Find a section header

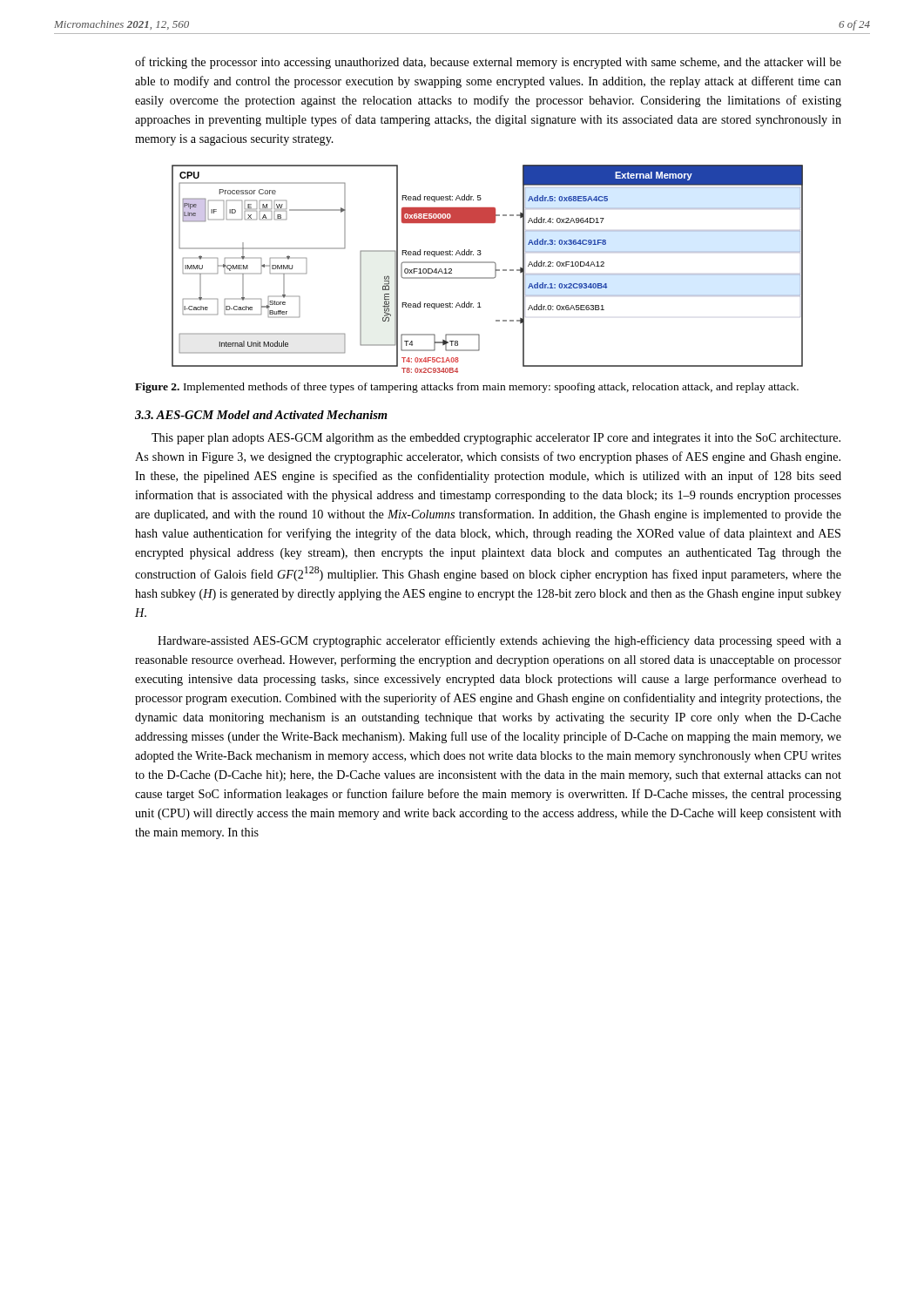[261, 415]
